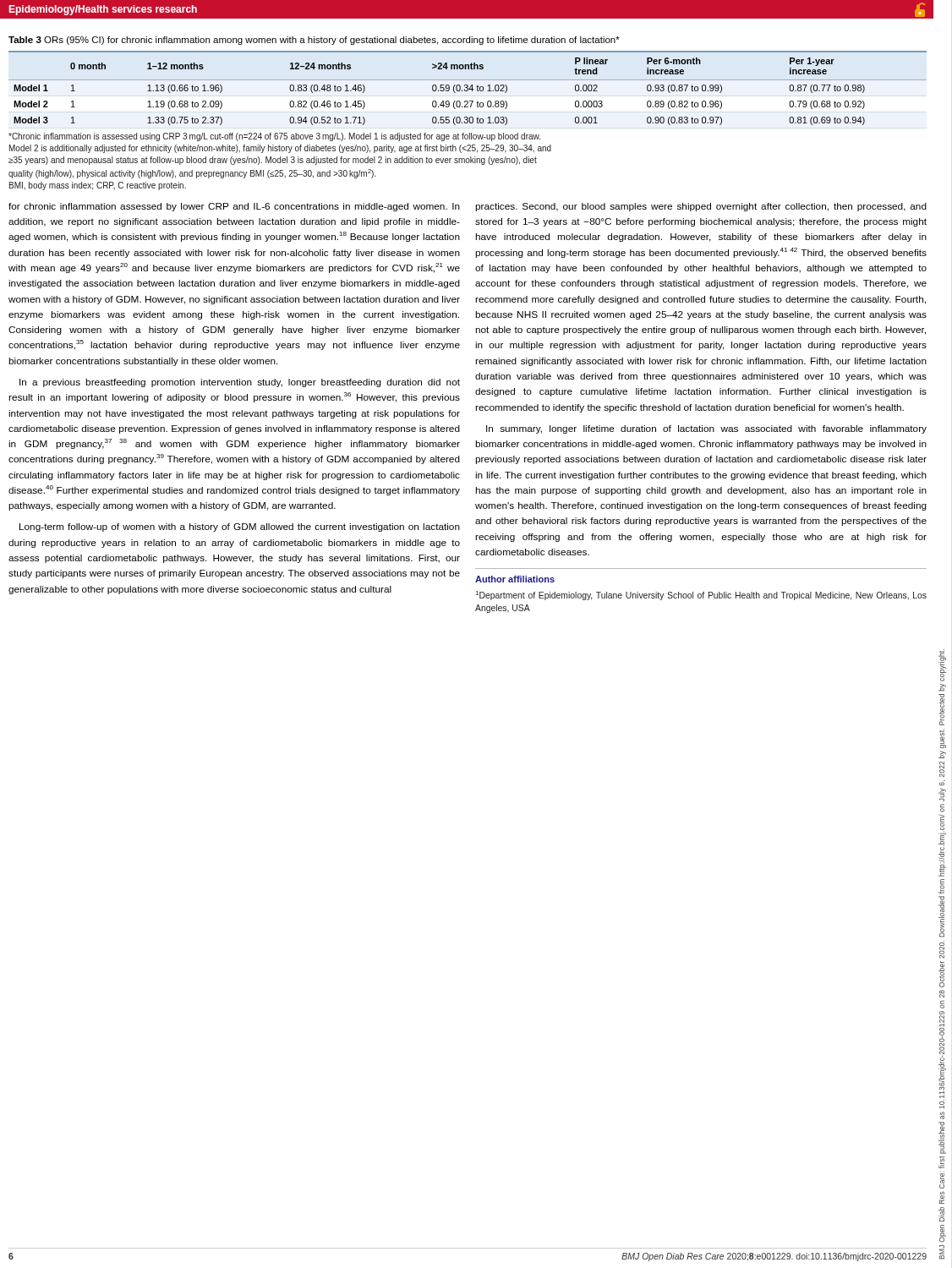Screen dimensions: 1268x952
Task: Find a caption
Action: point(314,40)
